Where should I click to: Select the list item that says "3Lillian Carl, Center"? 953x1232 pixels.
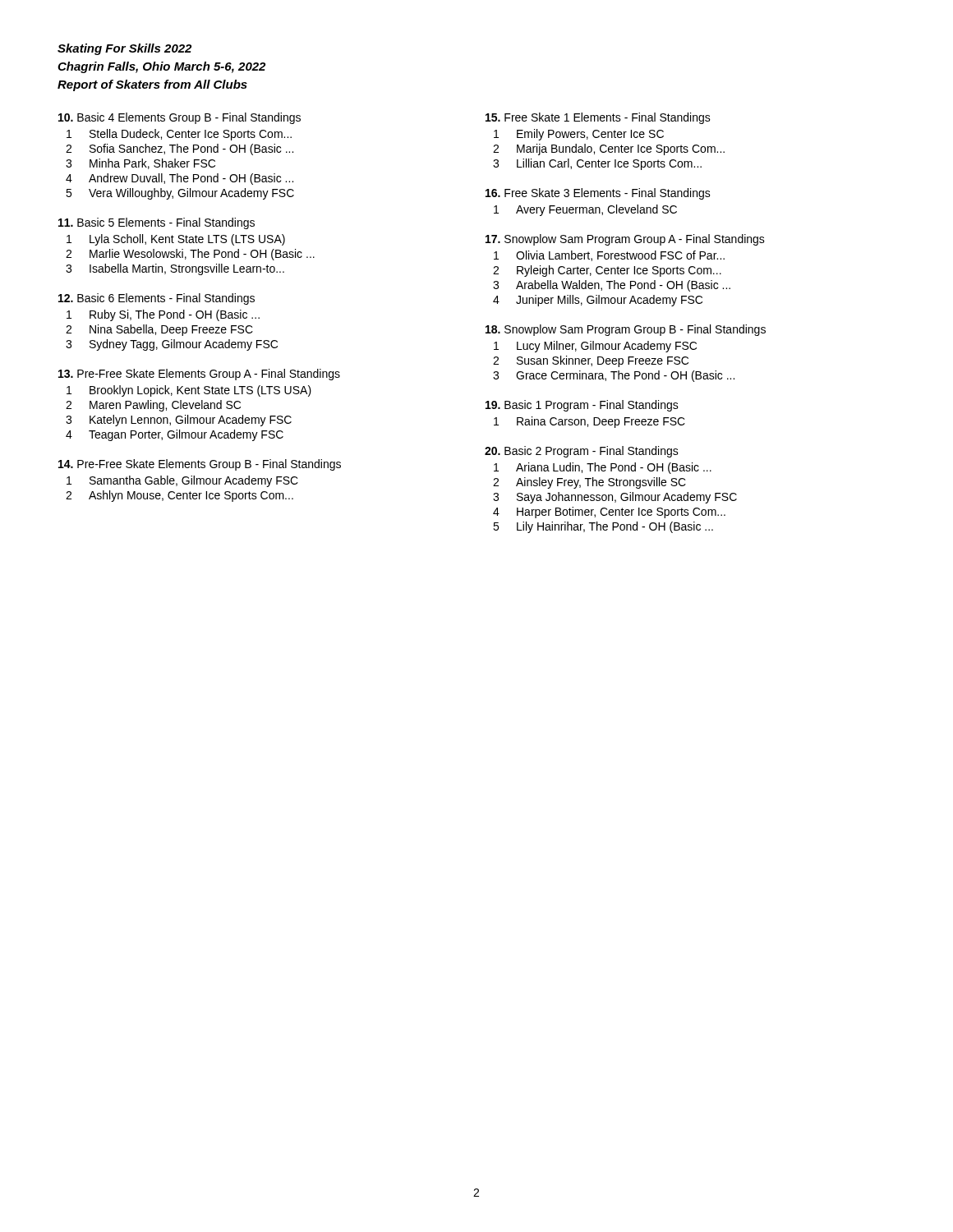[598, 164]
